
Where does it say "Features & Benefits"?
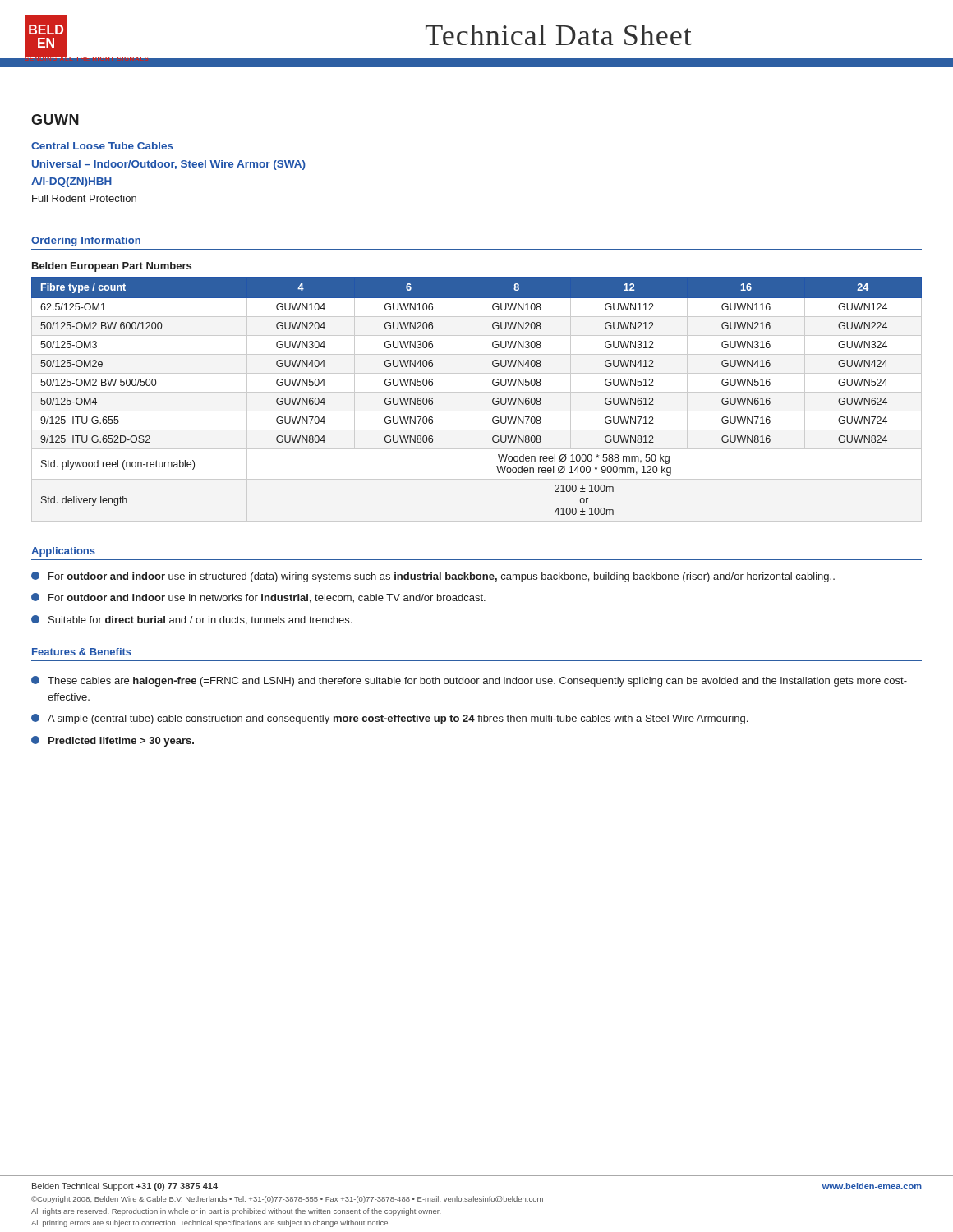pyautogui.click(x=81, y=652)
